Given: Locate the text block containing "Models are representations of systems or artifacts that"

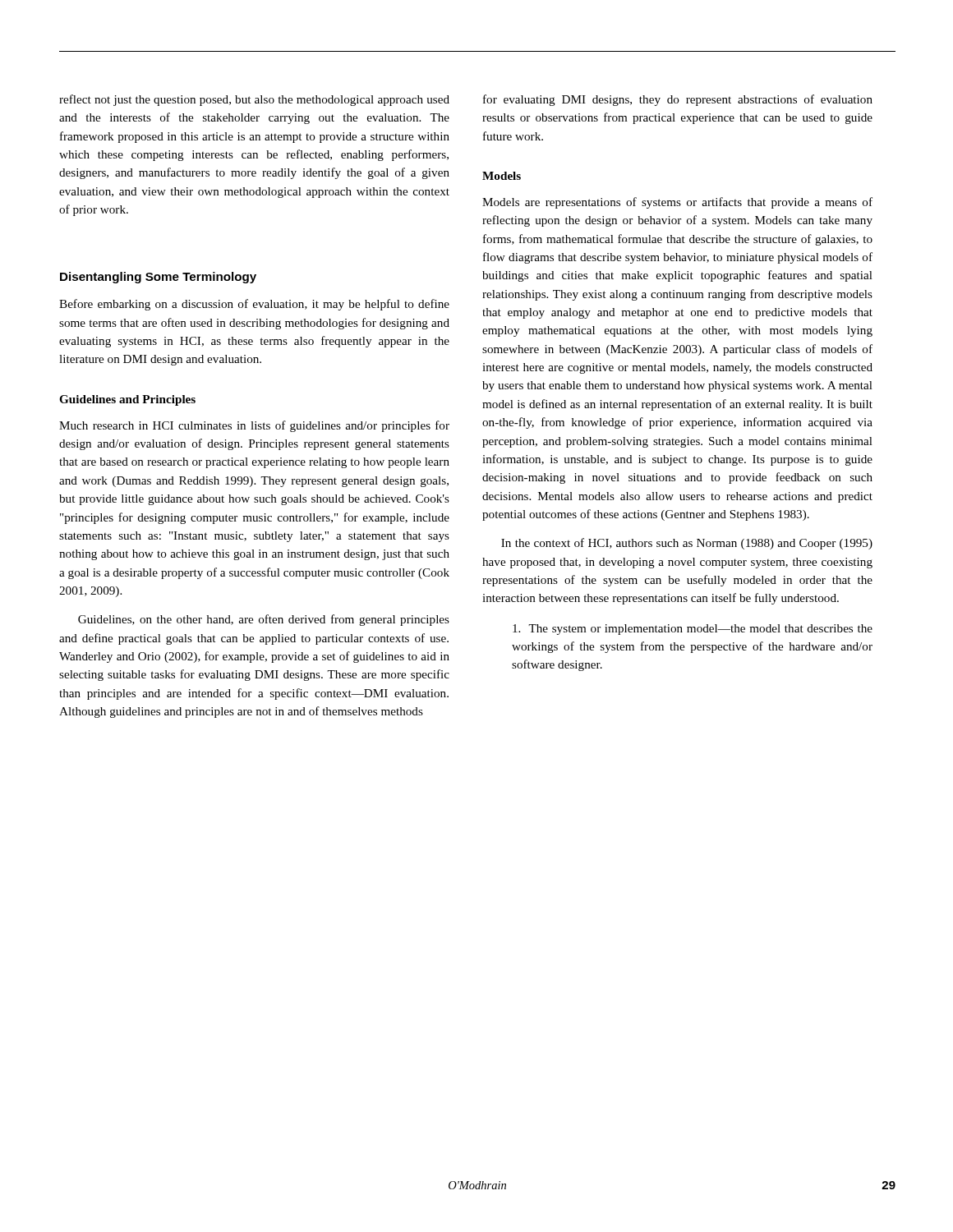Looking at the screenshot, I should coord(677,358).
